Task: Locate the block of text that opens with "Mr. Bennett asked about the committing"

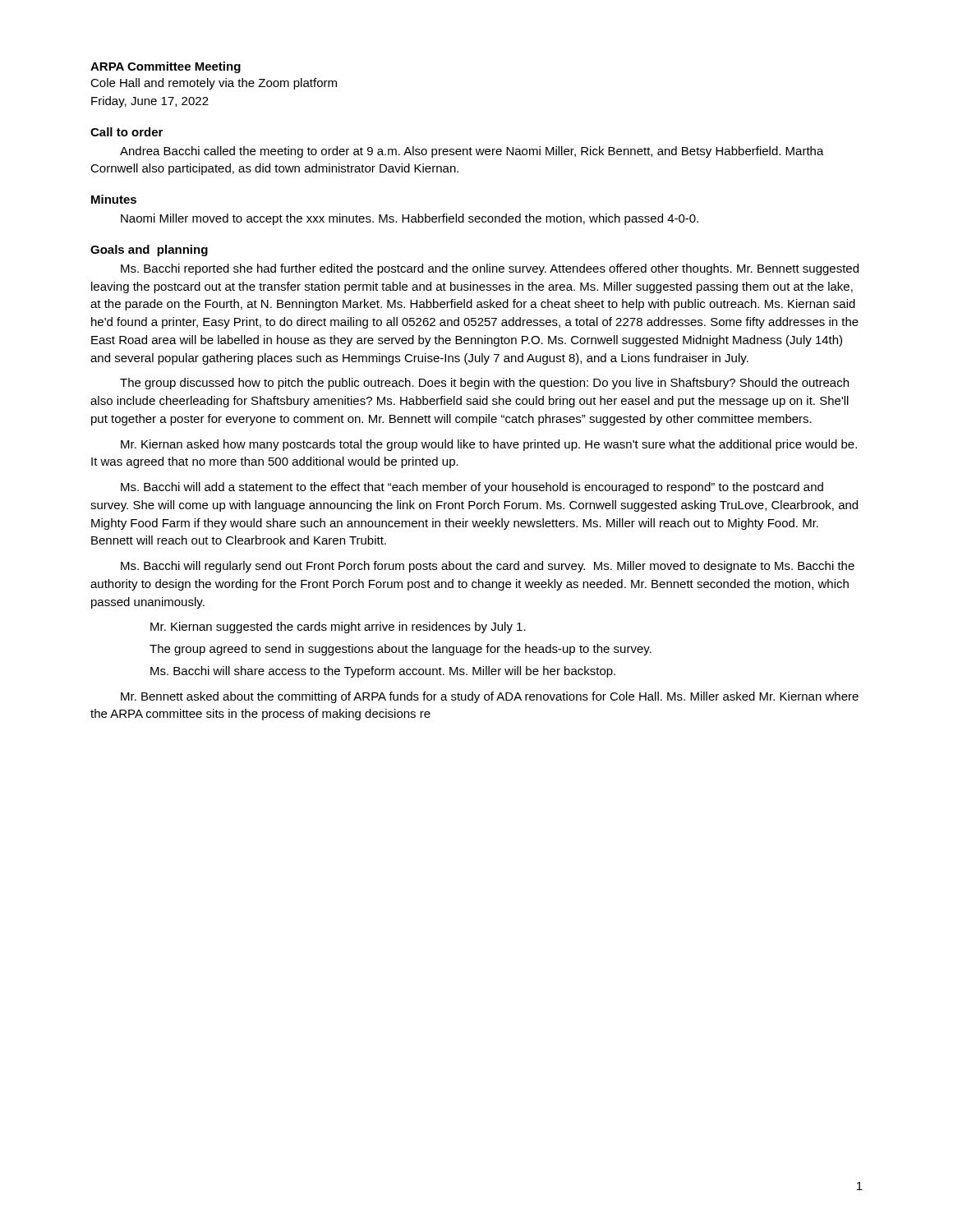Action: pos(475,705)
